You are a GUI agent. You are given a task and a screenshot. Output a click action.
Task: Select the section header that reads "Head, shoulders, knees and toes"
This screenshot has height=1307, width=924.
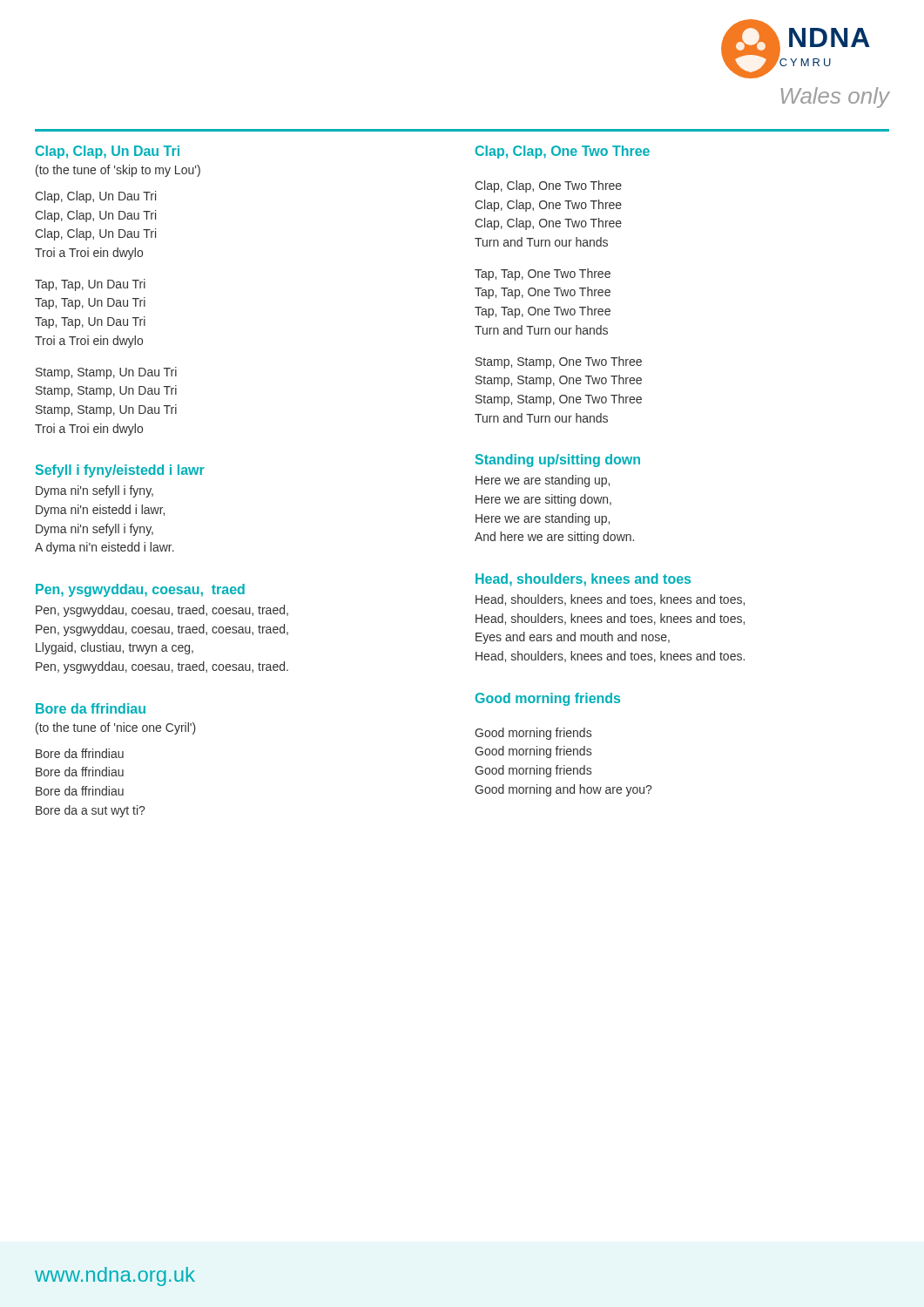pos(583,579)
